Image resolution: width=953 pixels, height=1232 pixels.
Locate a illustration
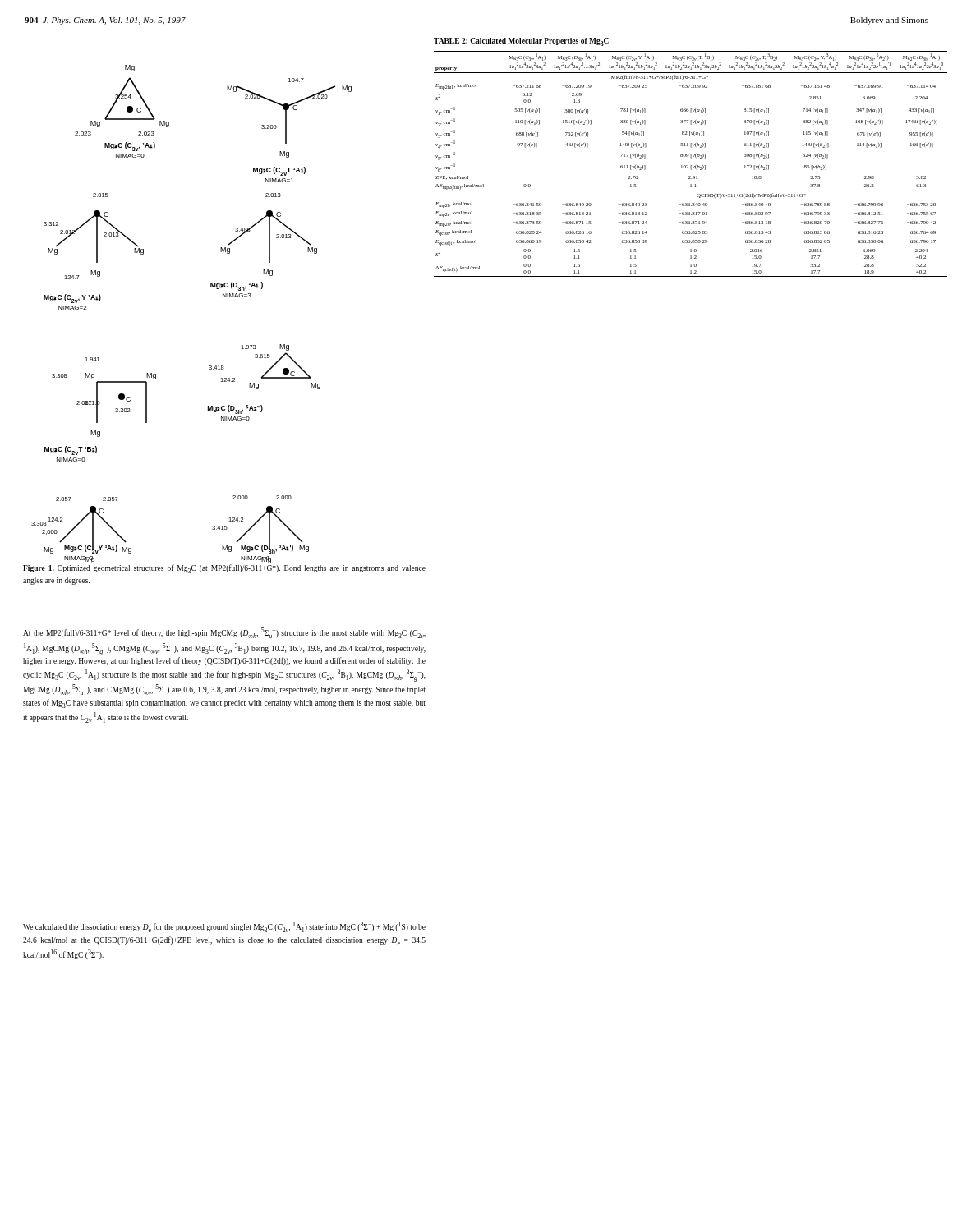click(224, 300)
